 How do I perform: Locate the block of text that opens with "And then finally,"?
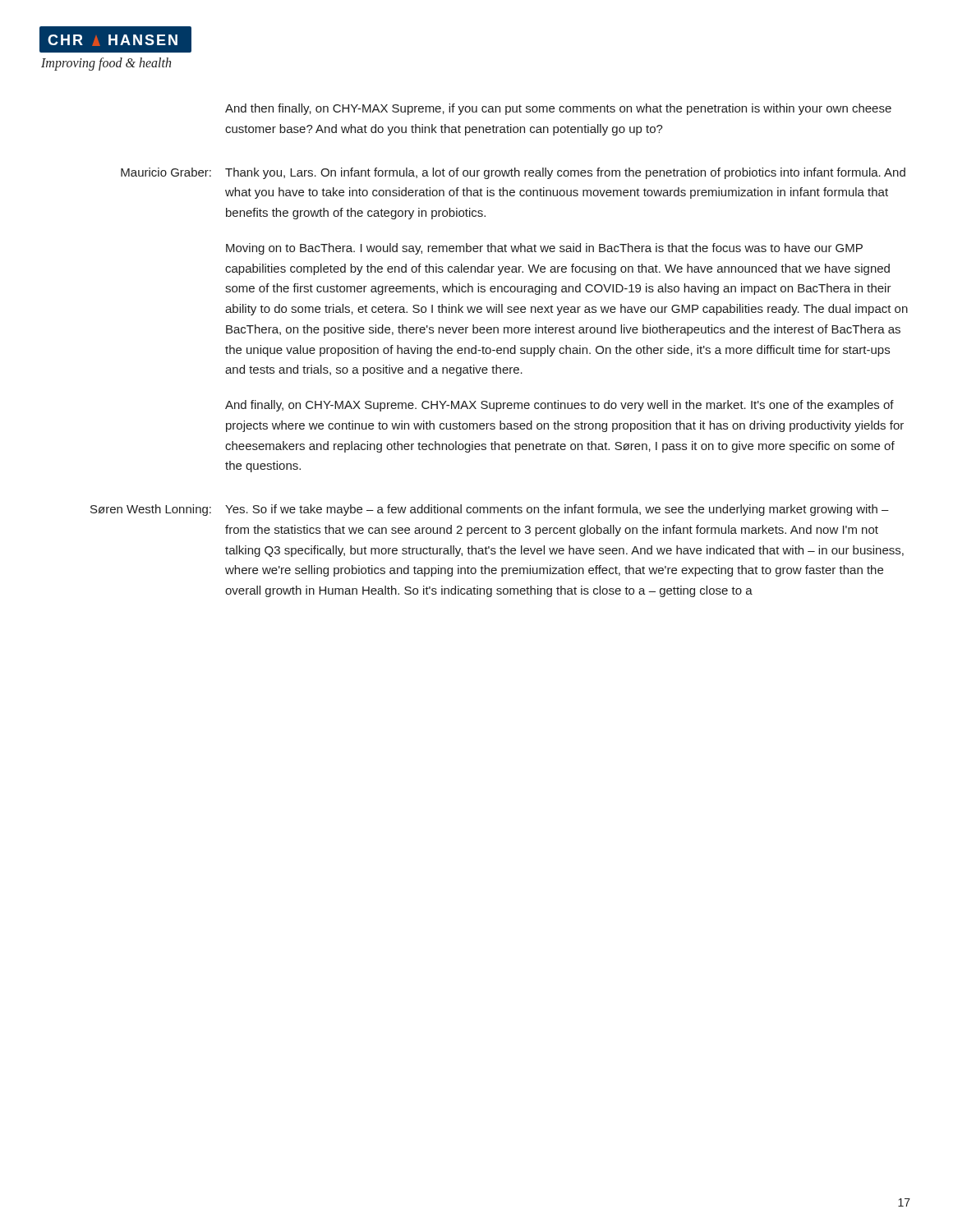476,119
